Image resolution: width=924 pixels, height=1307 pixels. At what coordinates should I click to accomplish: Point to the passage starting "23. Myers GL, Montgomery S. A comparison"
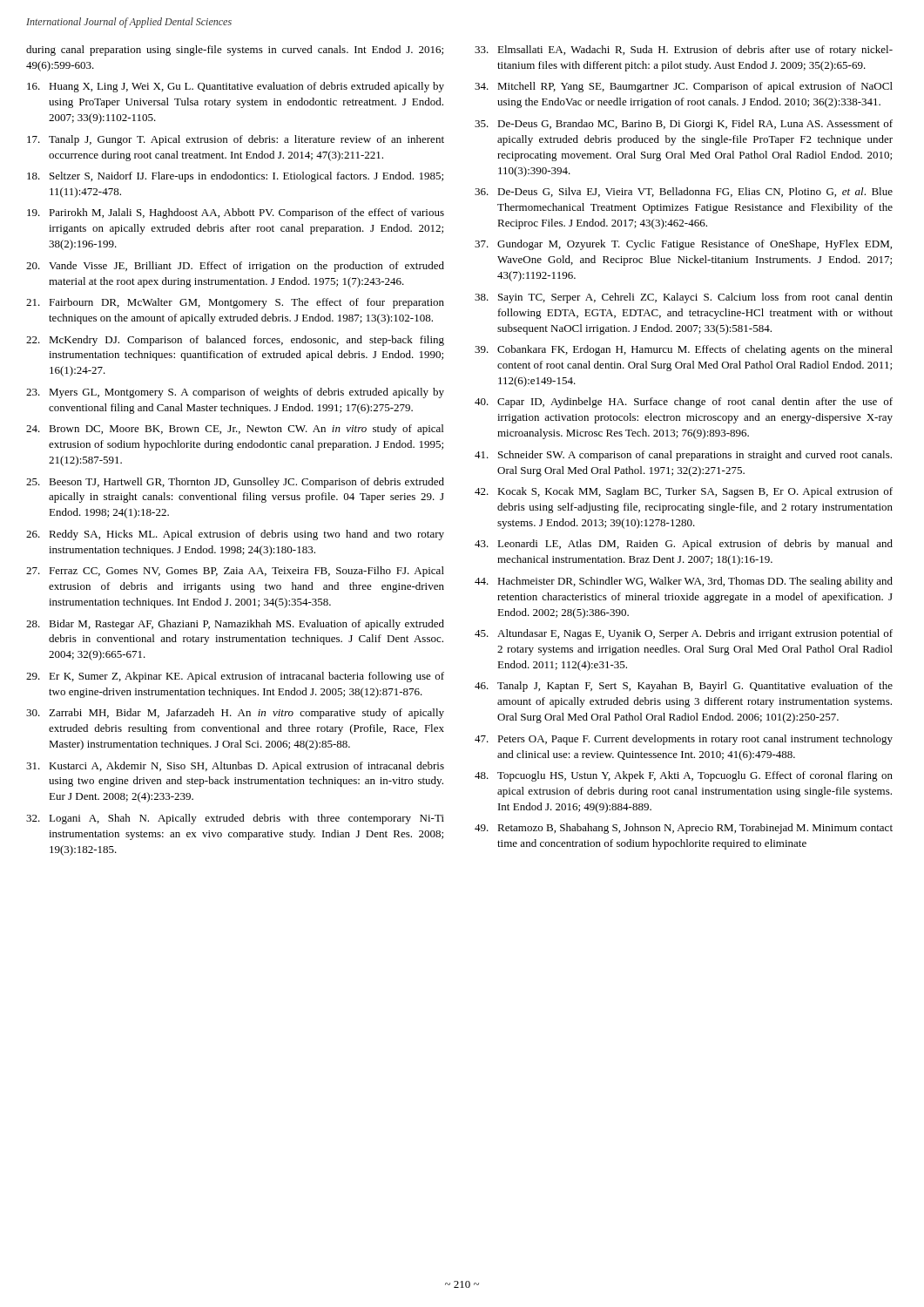(235, 400)
